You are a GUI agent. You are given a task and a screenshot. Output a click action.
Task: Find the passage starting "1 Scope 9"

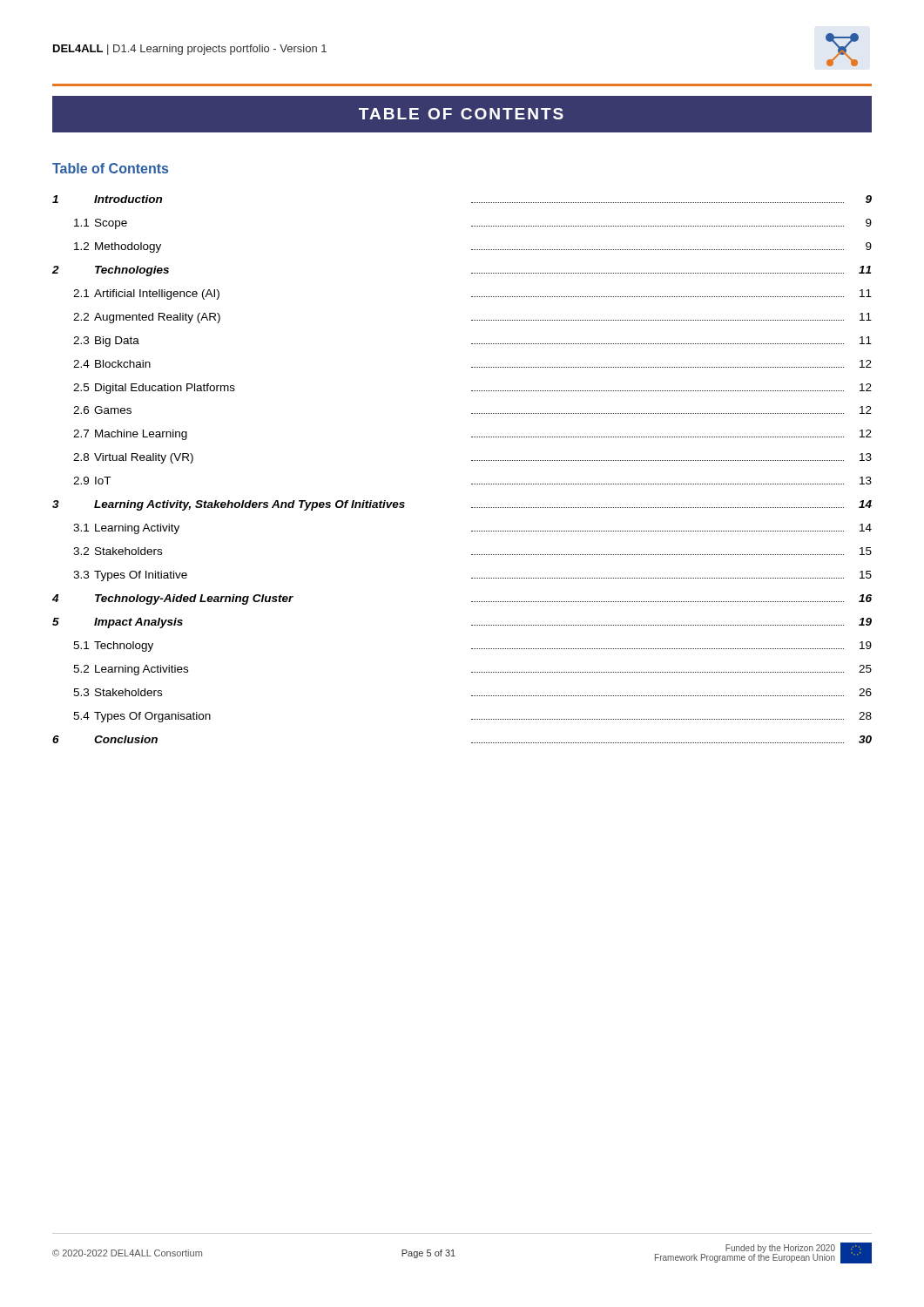click(x=462, y=223)
